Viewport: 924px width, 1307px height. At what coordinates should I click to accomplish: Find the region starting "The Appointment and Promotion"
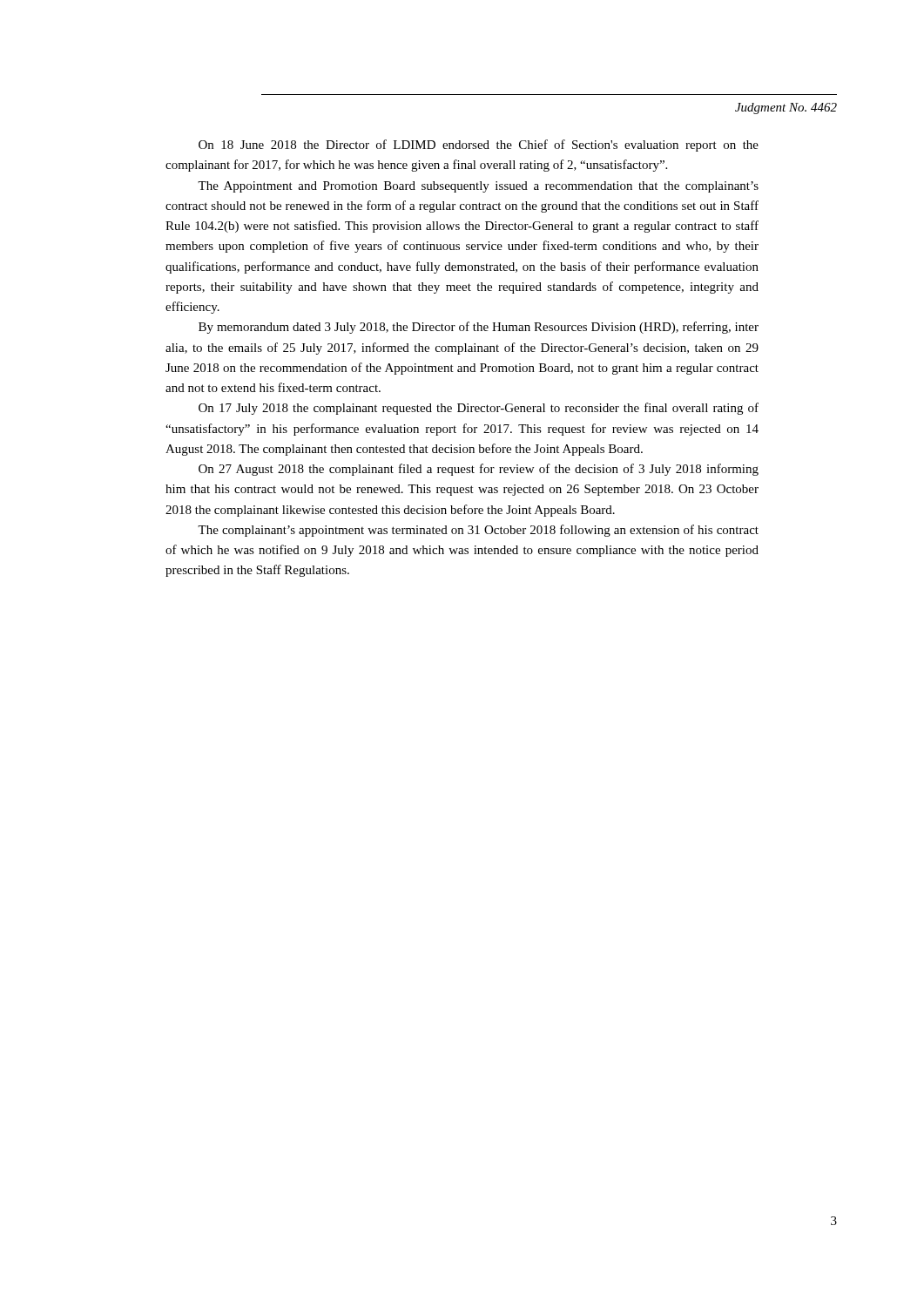click(462, 246)
